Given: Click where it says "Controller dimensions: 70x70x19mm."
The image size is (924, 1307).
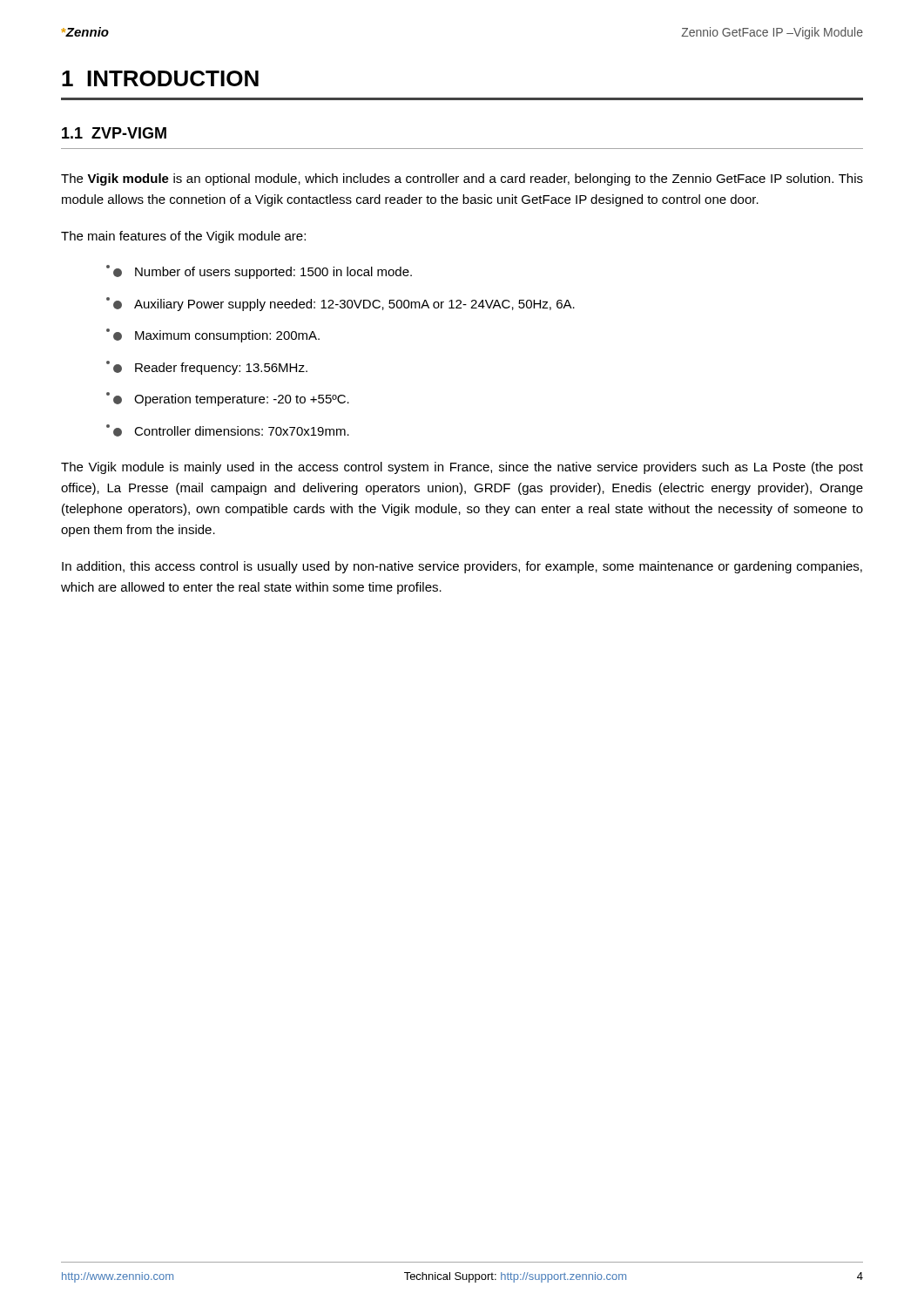Looking at the screenshot, I should click(242, 430).
